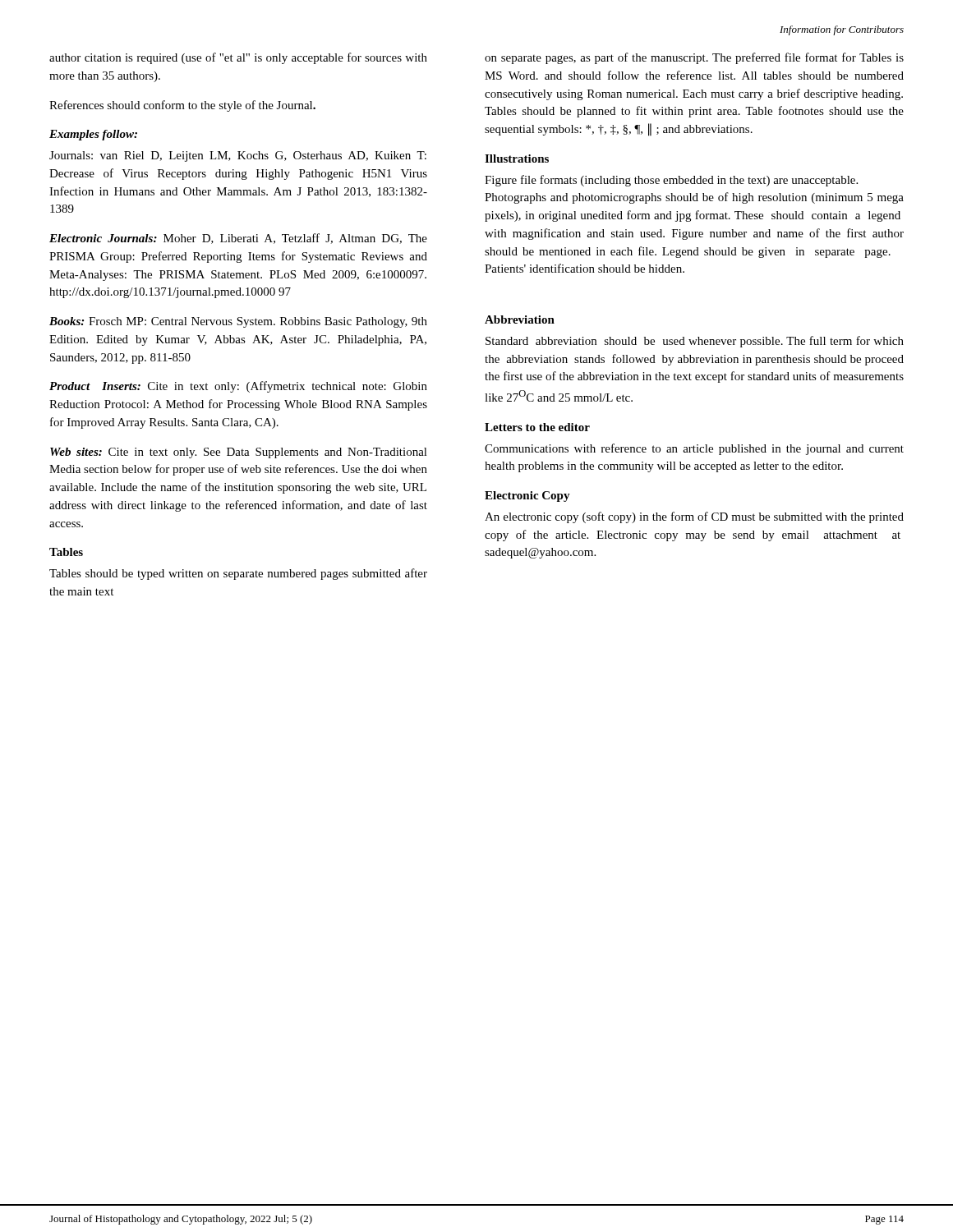Point to the passage starting "References should conform"
953x1232 pixels.
238,105
